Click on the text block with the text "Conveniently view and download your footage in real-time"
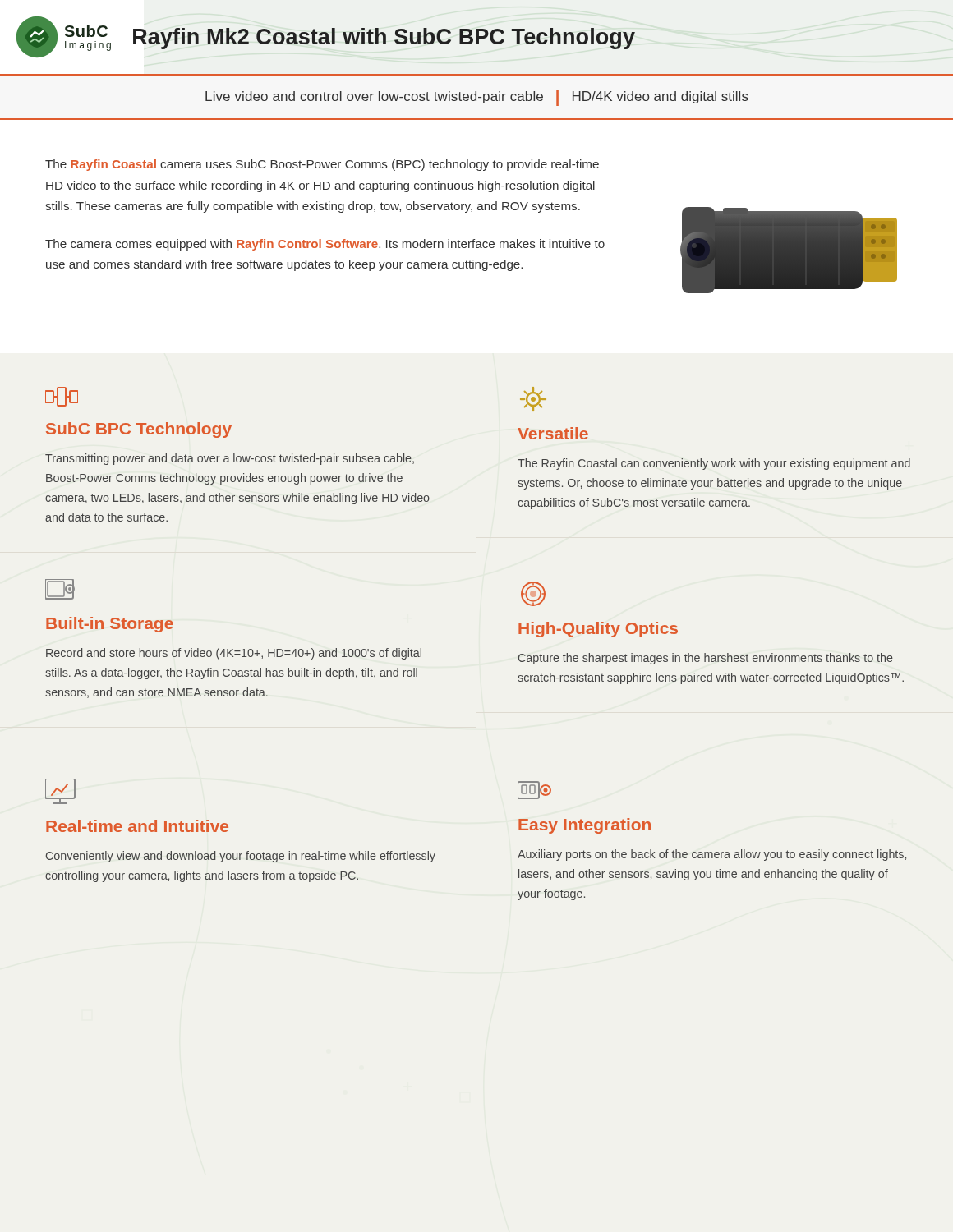The width and height of the screenshot is (953, 1232). click(240, 866)
